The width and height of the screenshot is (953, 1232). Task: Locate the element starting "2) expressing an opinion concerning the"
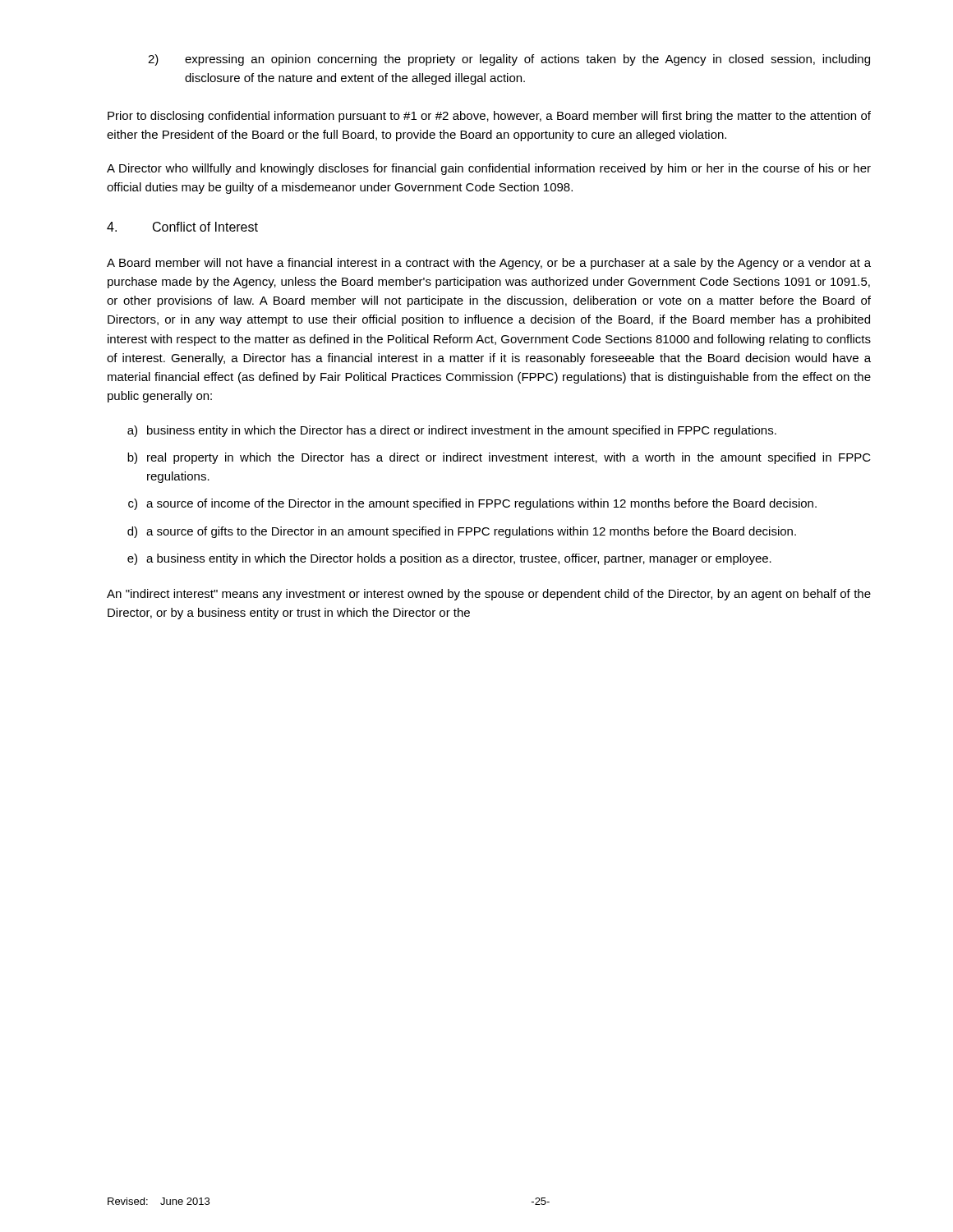click(509, 68)
